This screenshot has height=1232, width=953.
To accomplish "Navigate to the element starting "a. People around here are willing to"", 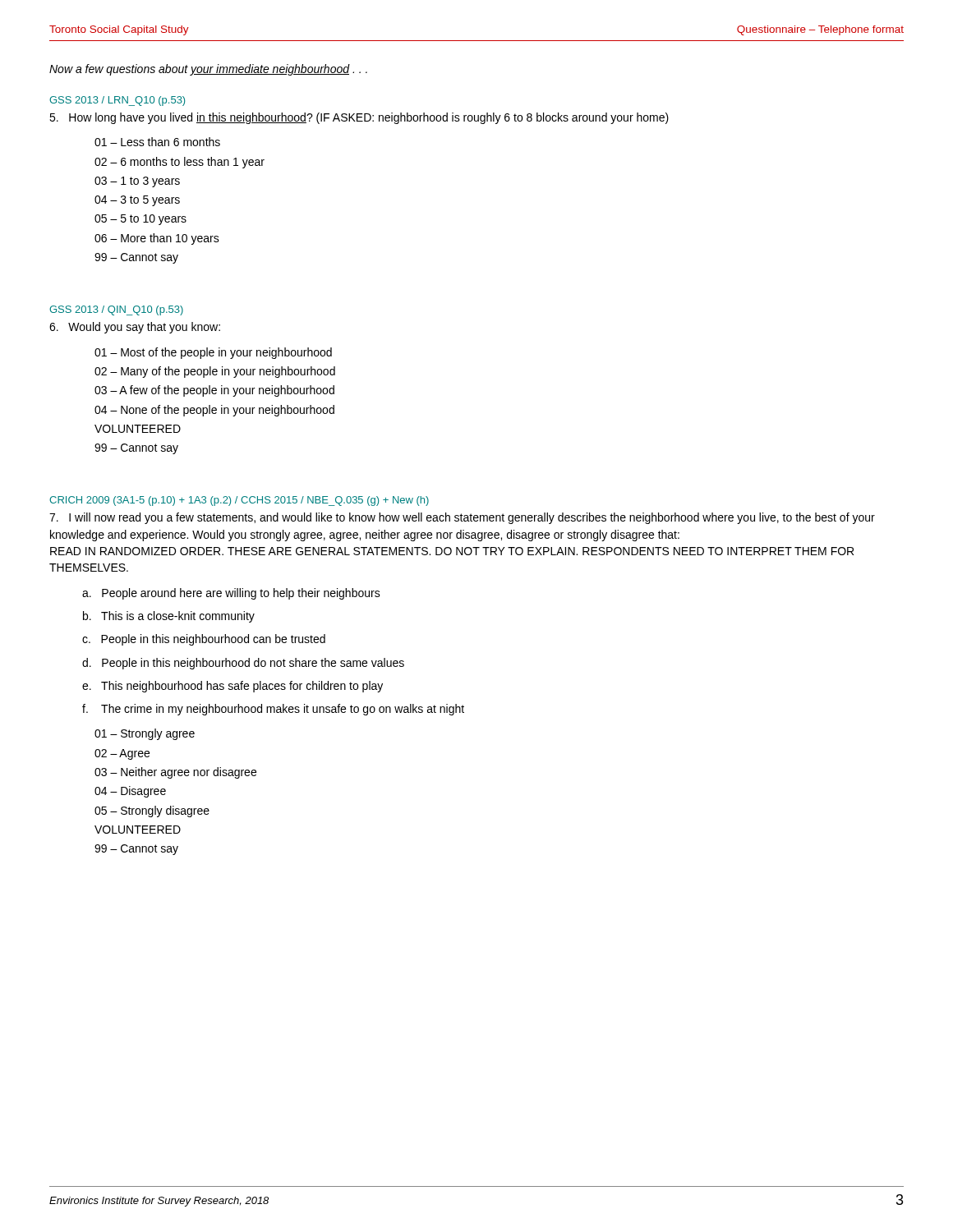I will (x=231, y=593).
